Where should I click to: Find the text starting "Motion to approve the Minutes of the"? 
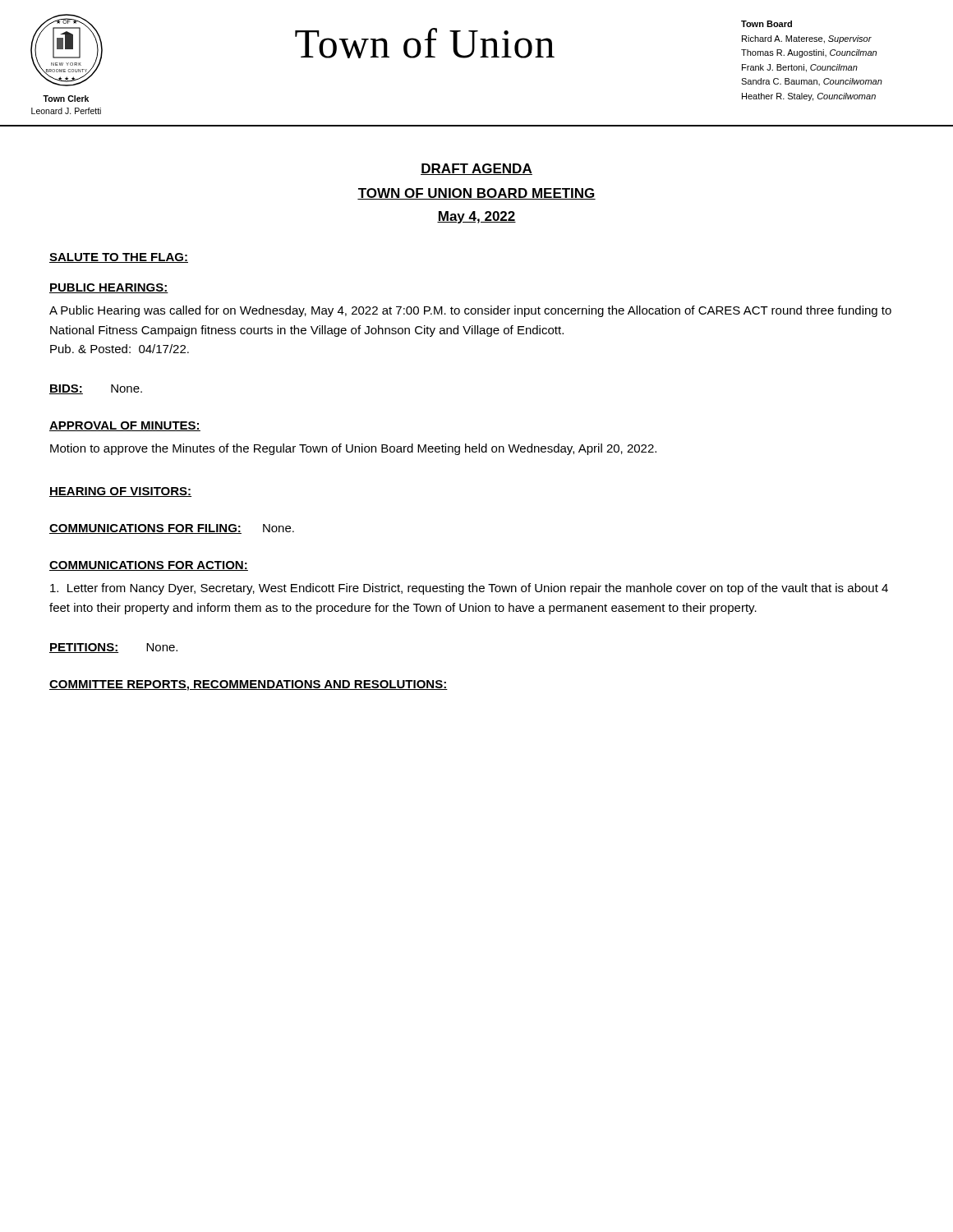click(353, 448)
